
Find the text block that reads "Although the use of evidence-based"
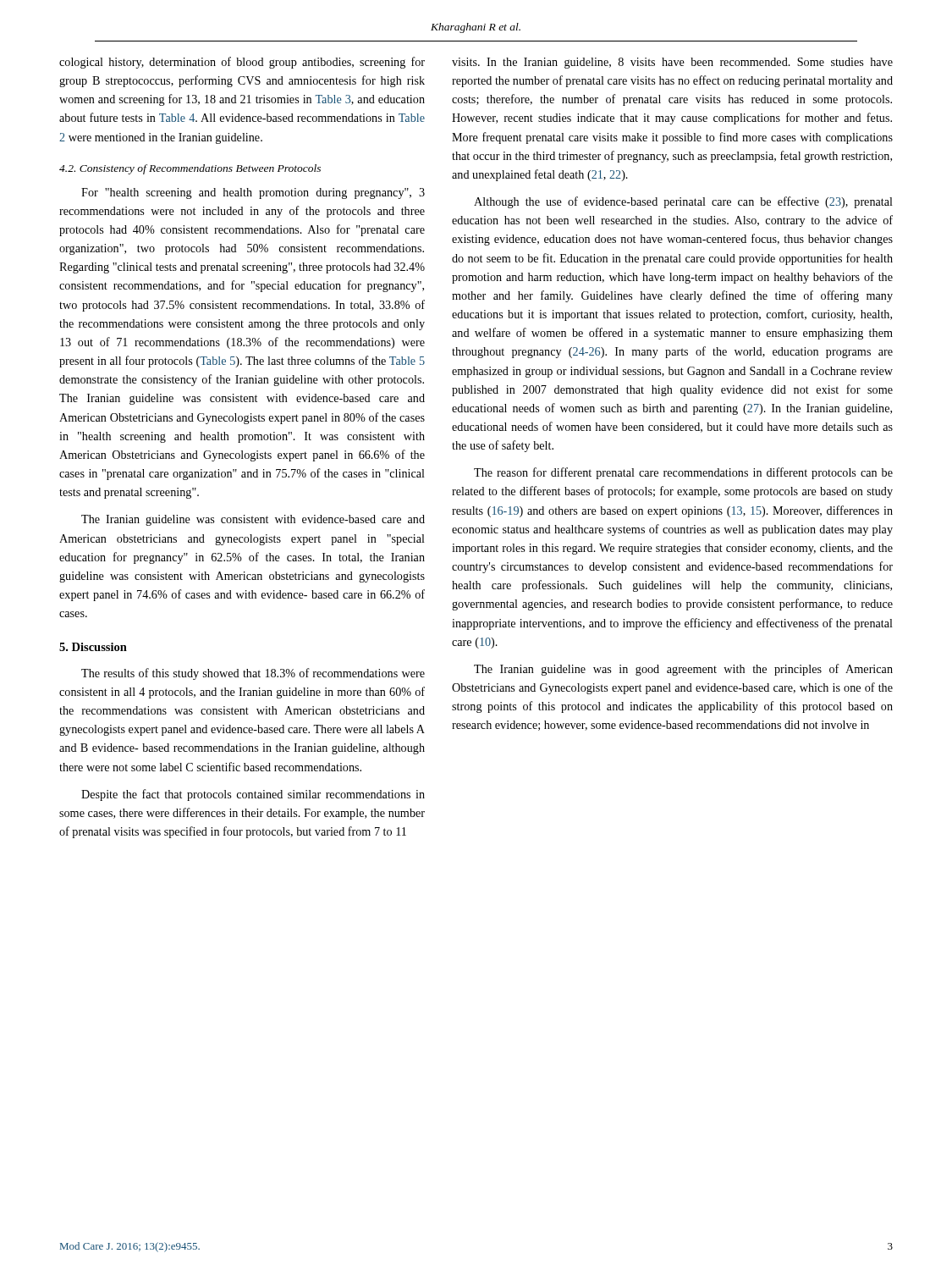coord(672,324)
